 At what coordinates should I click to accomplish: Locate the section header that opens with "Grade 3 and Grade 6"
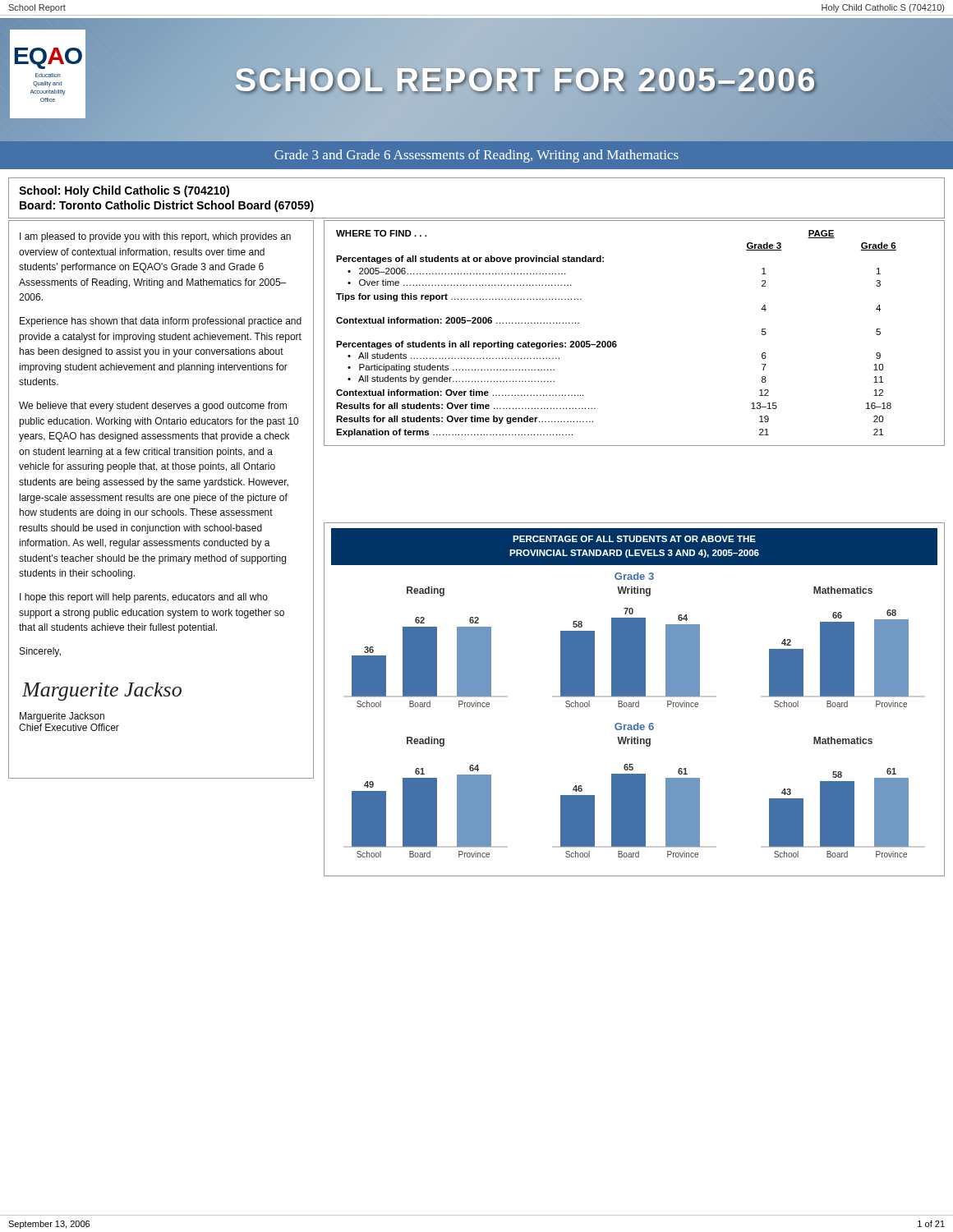click(x=476, y=155)
